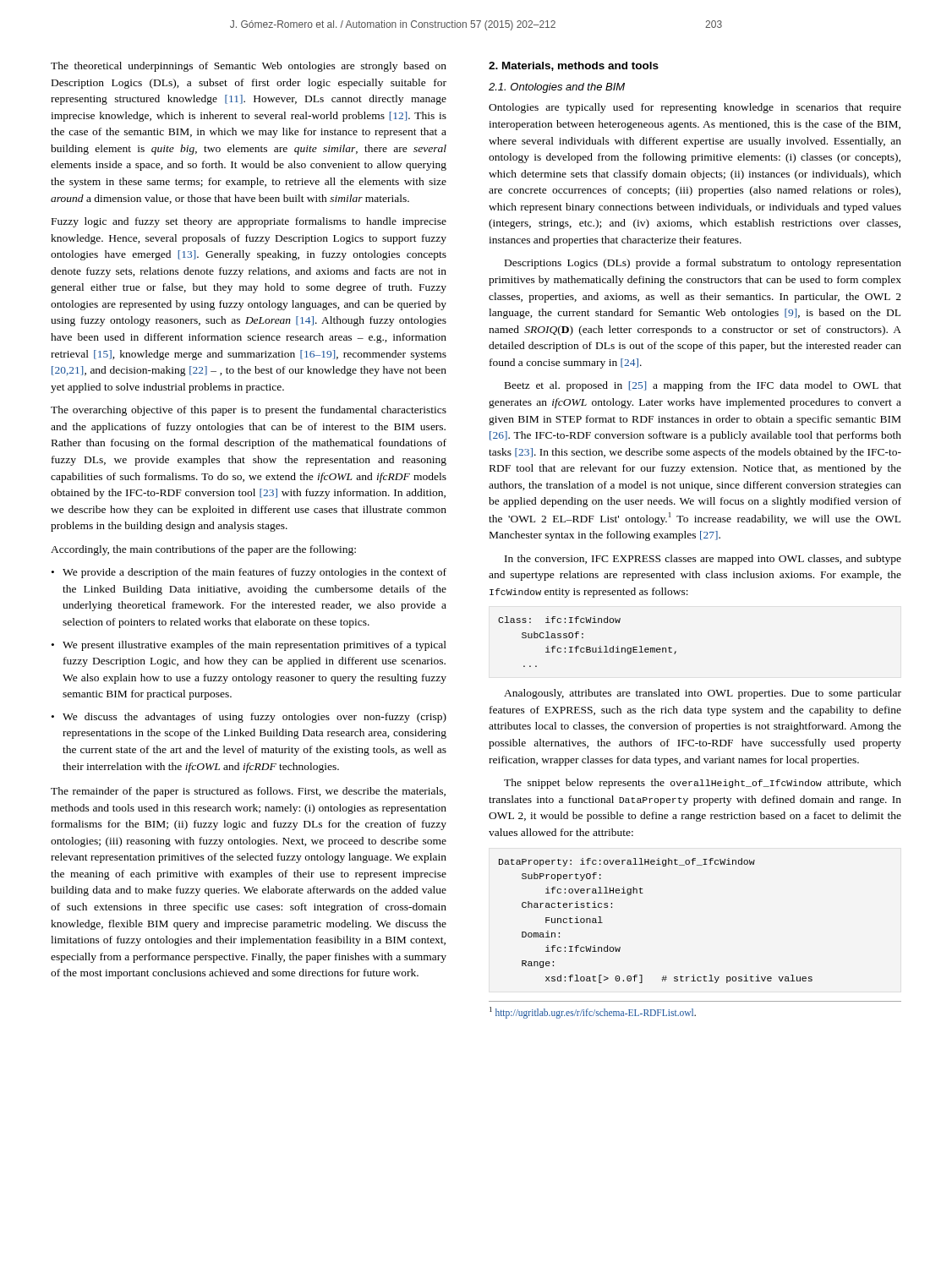
Task: Click on the text block containing "The theoretical underpinnings of Semantic"
Action: (249, 132)
